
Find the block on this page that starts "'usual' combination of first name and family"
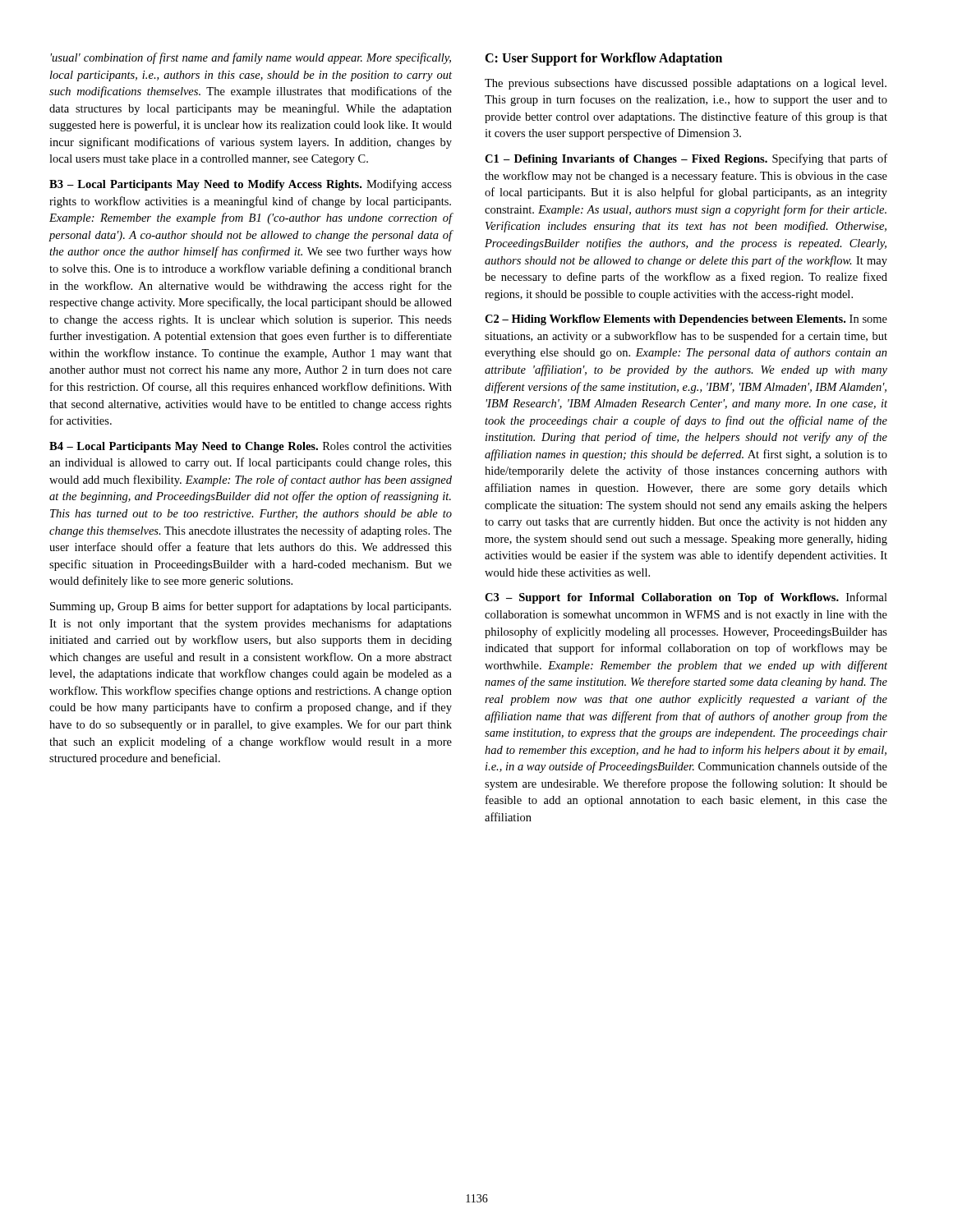[251, 108]
